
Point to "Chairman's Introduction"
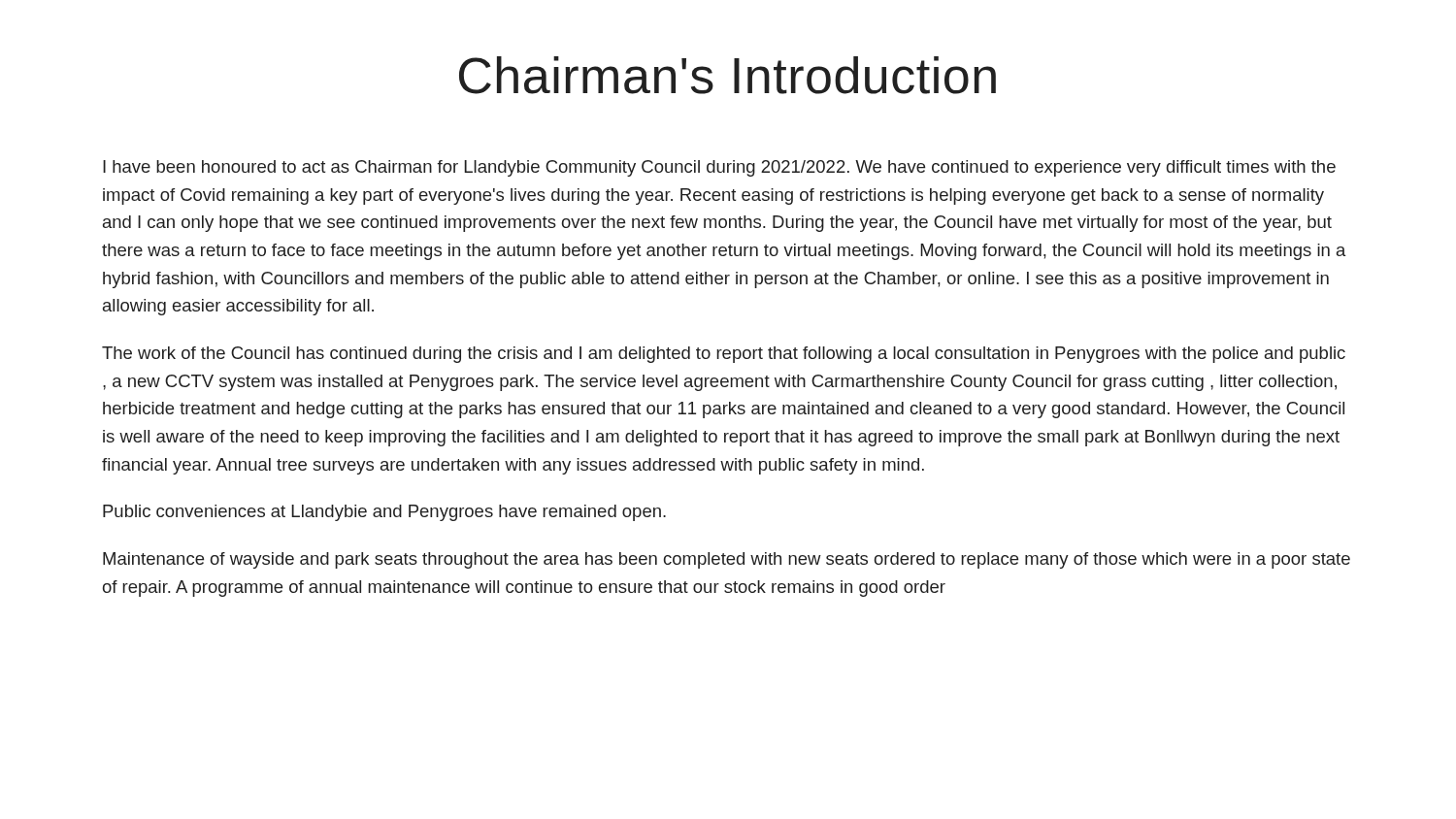pos(728,76)
